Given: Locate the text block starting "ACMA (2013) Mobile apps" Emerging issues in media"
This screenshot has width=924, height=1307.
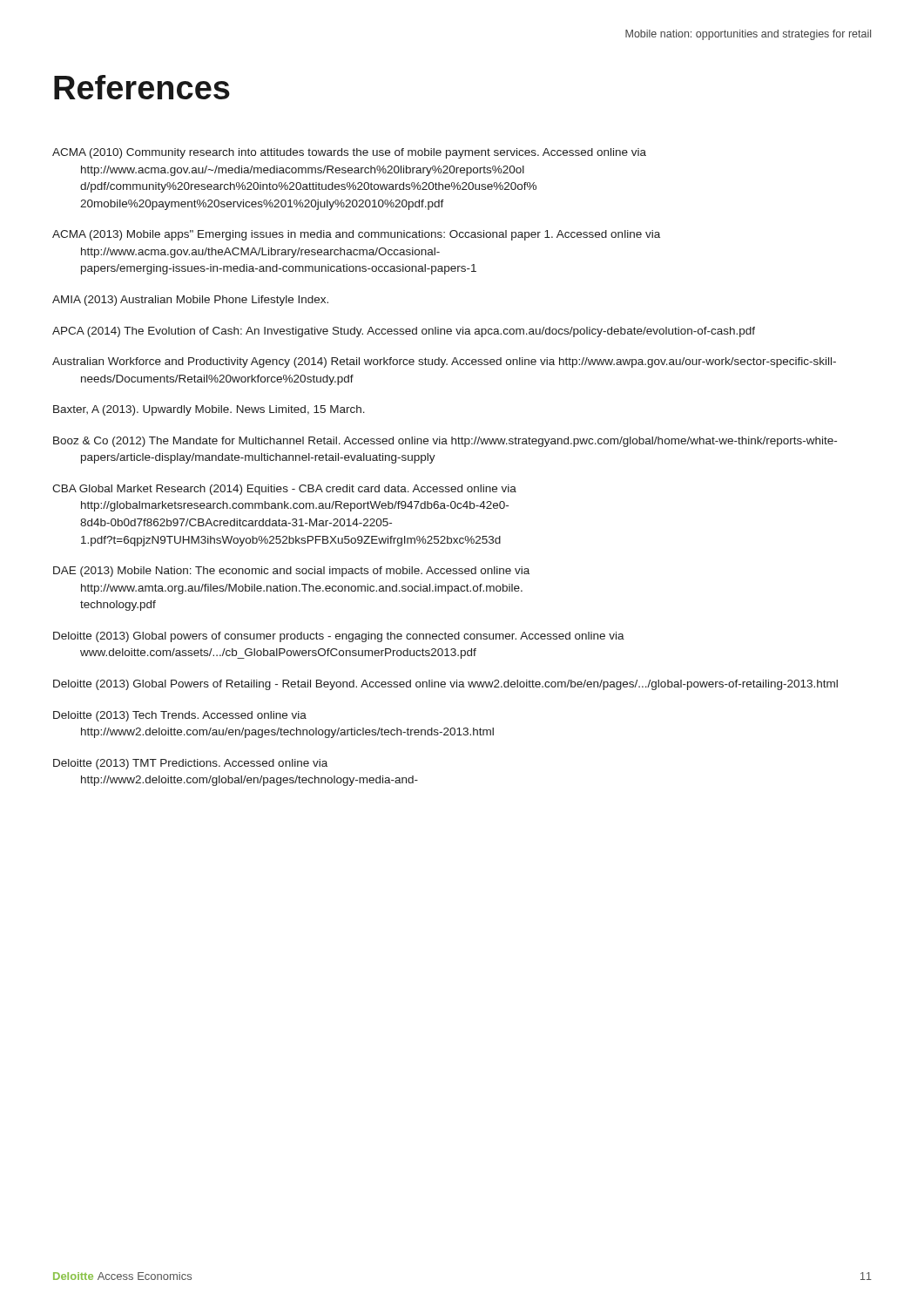Looking at the screenshot, I should pos(356,251).
